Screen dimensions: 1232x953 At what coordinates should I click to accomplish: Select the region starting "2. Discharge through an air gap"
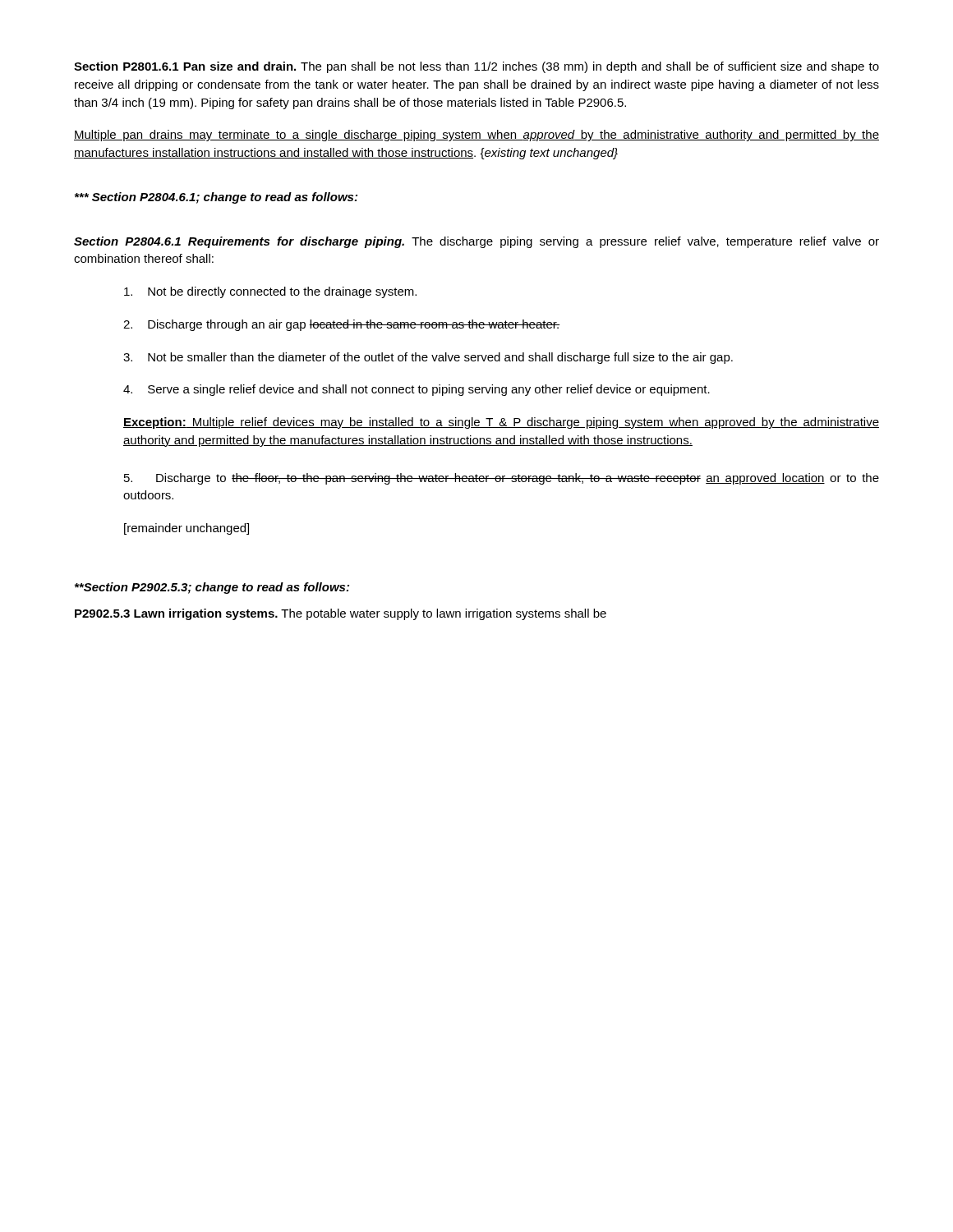[x=341, y=324]
